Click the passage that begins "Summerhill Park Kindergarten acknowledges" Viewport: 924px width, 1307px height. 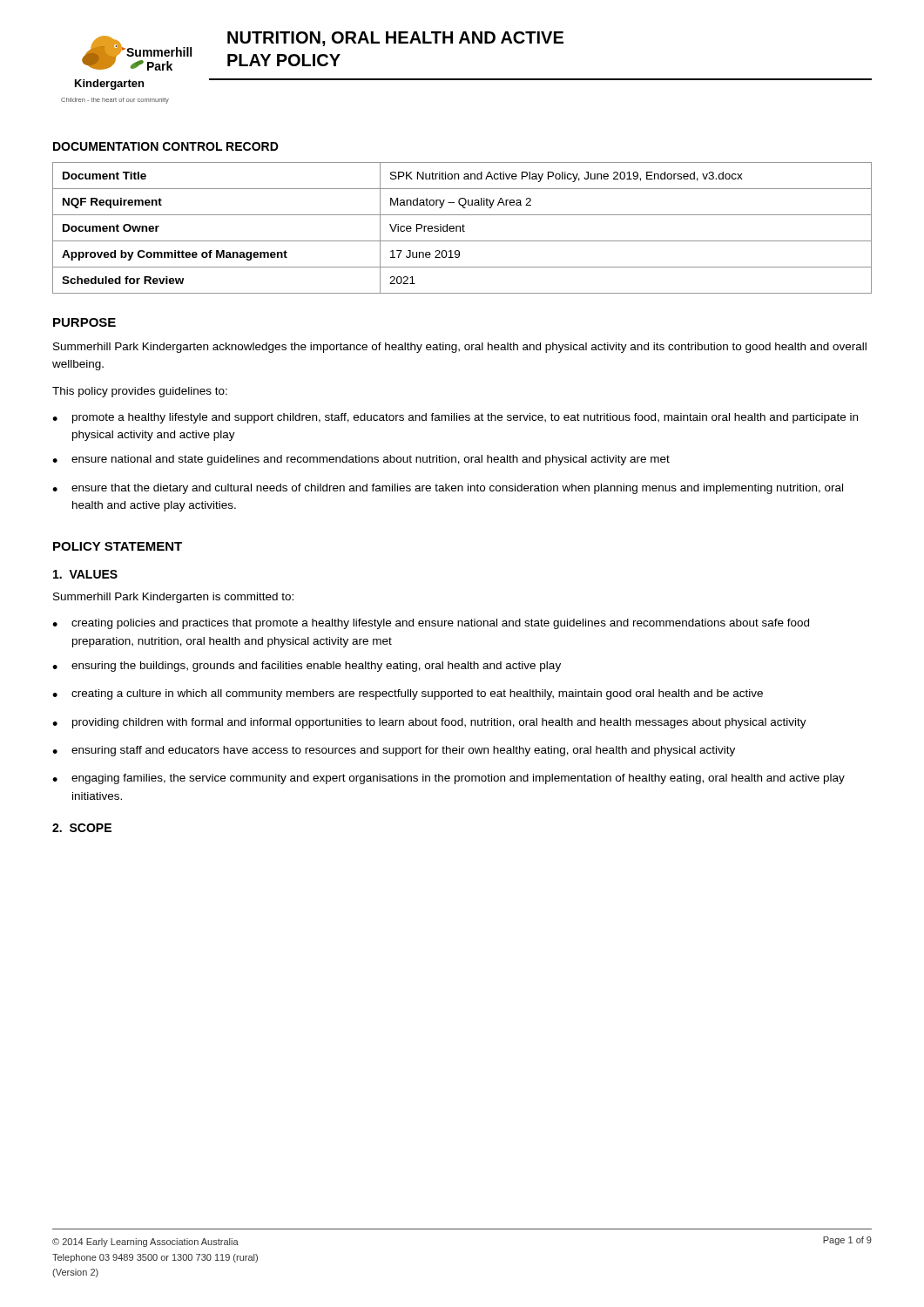tap(460, 355)
